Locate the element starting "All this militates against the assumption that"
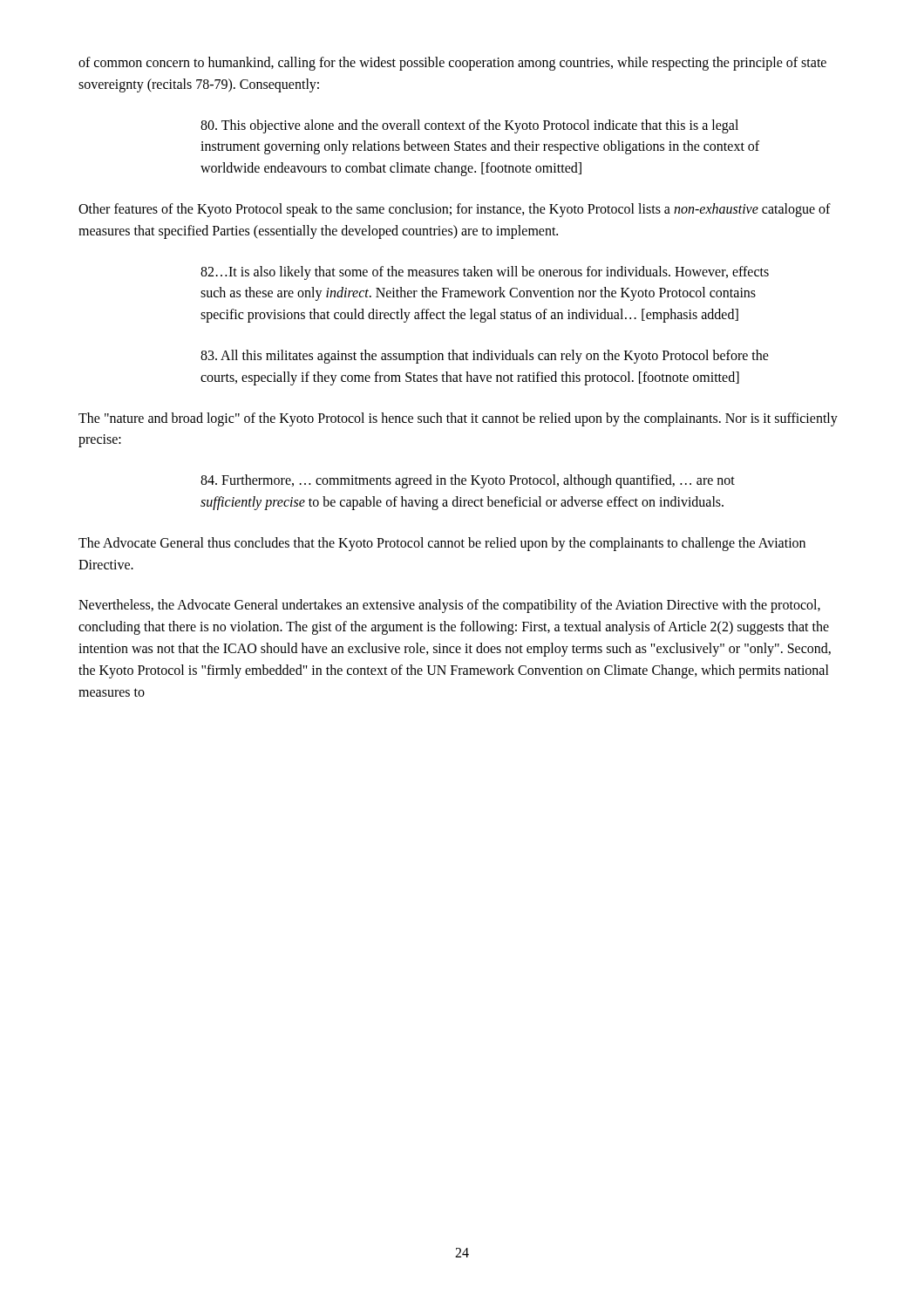 point(485,366)
